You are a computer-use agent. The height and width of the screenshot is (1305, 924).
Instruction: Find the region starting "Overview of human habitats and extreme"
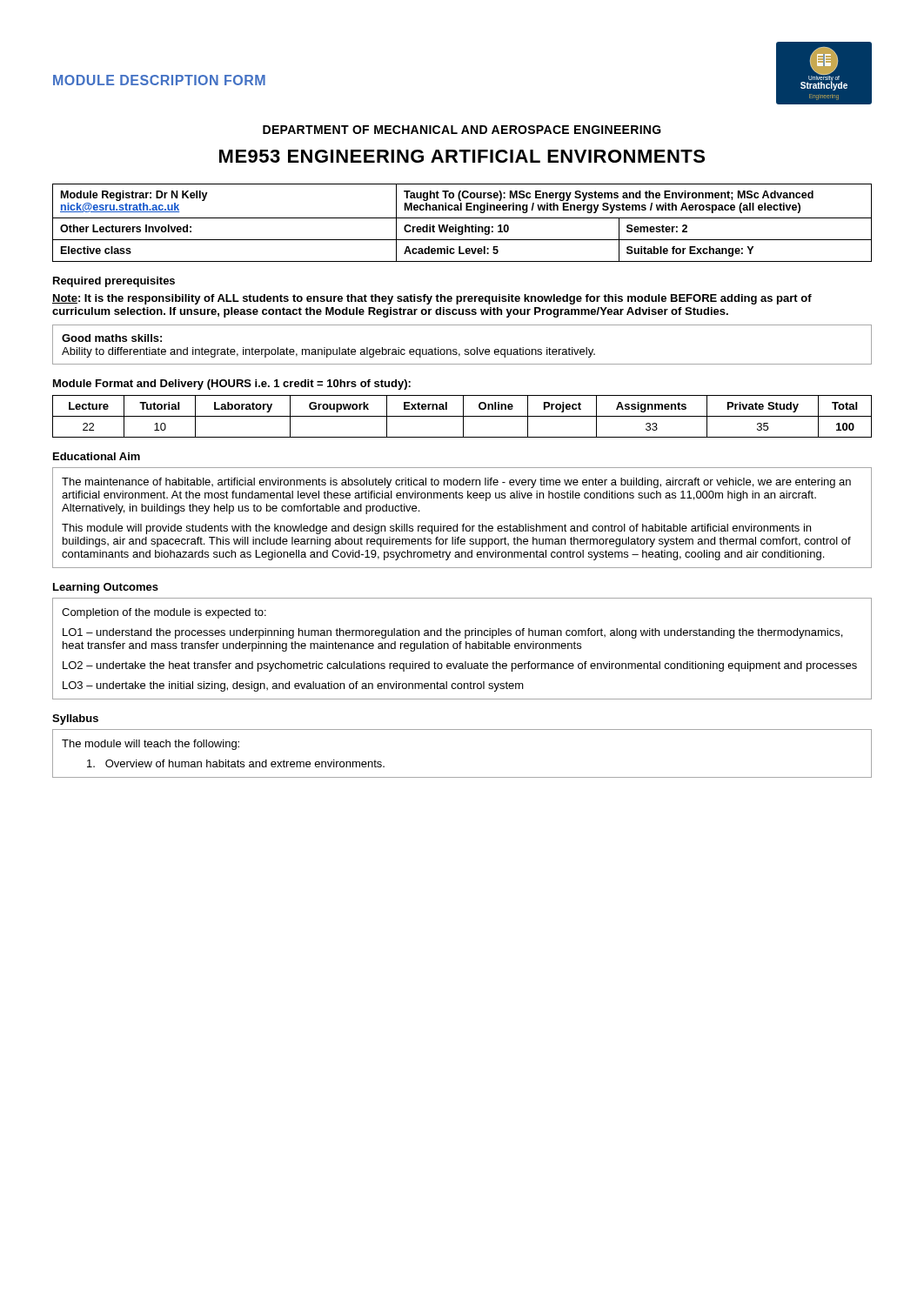pos(236,763)
